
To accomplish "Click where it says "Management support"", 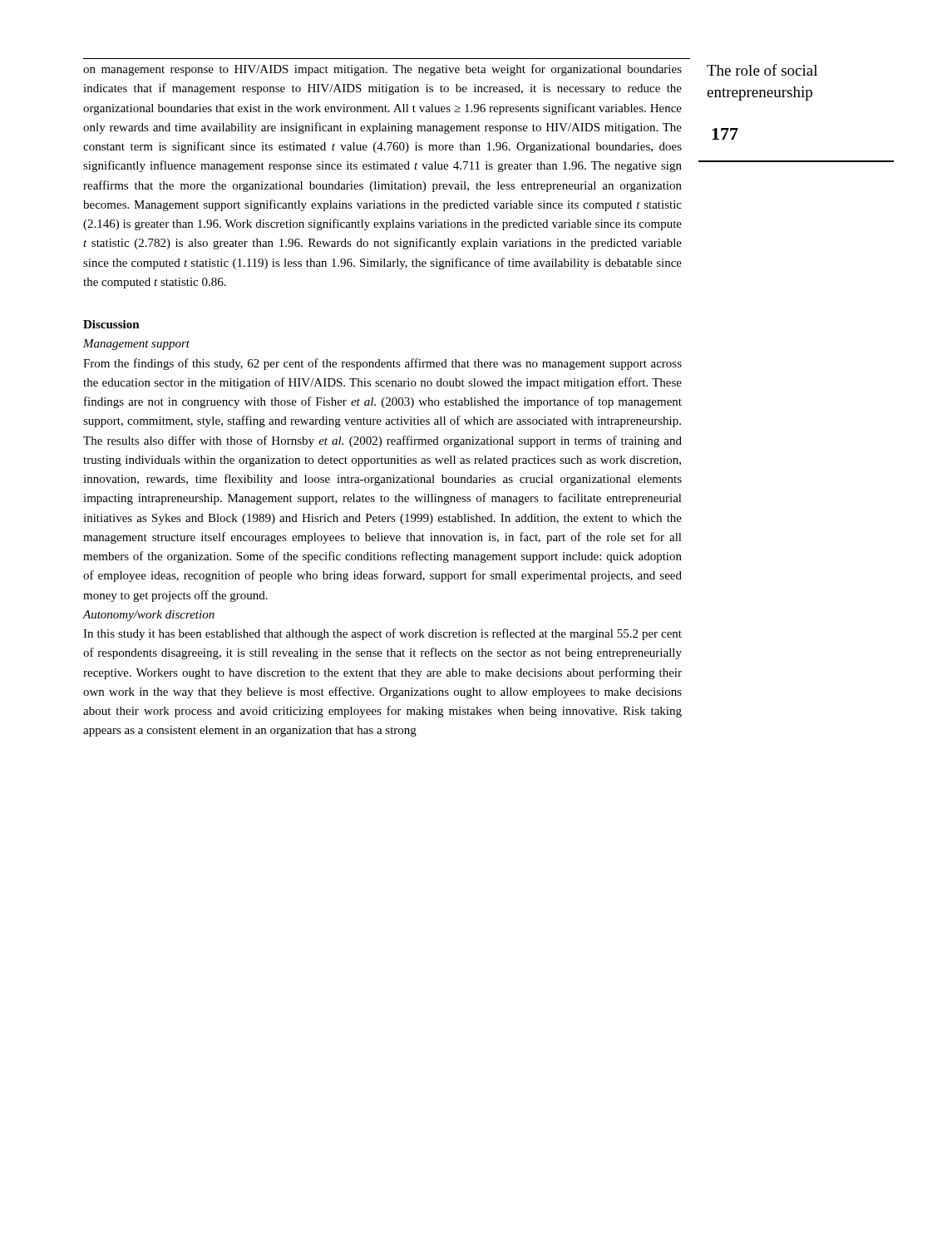I will 136,345.
